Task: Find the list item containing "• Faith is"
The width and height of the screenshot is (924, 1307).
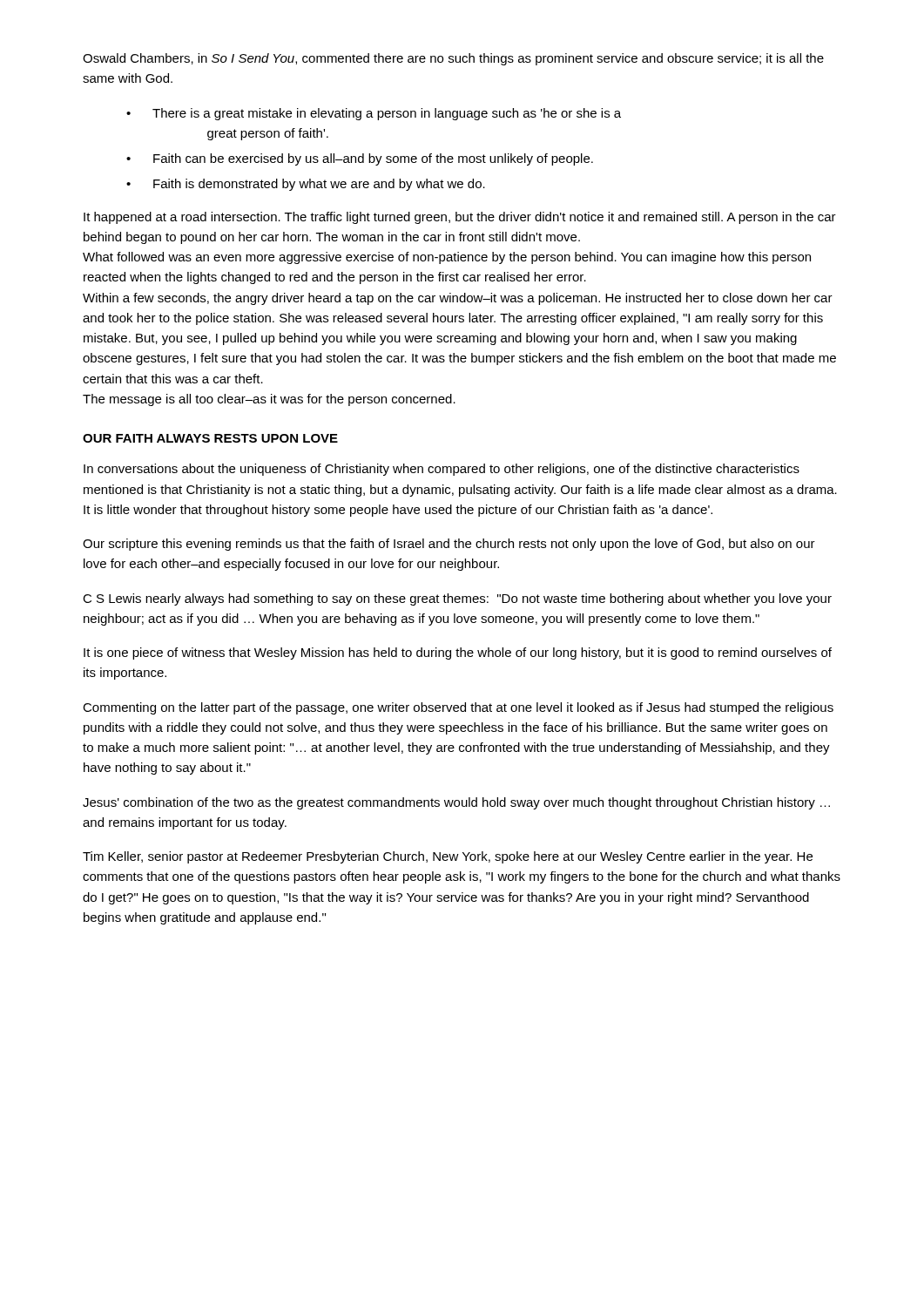Action: [x=462, y=184]
